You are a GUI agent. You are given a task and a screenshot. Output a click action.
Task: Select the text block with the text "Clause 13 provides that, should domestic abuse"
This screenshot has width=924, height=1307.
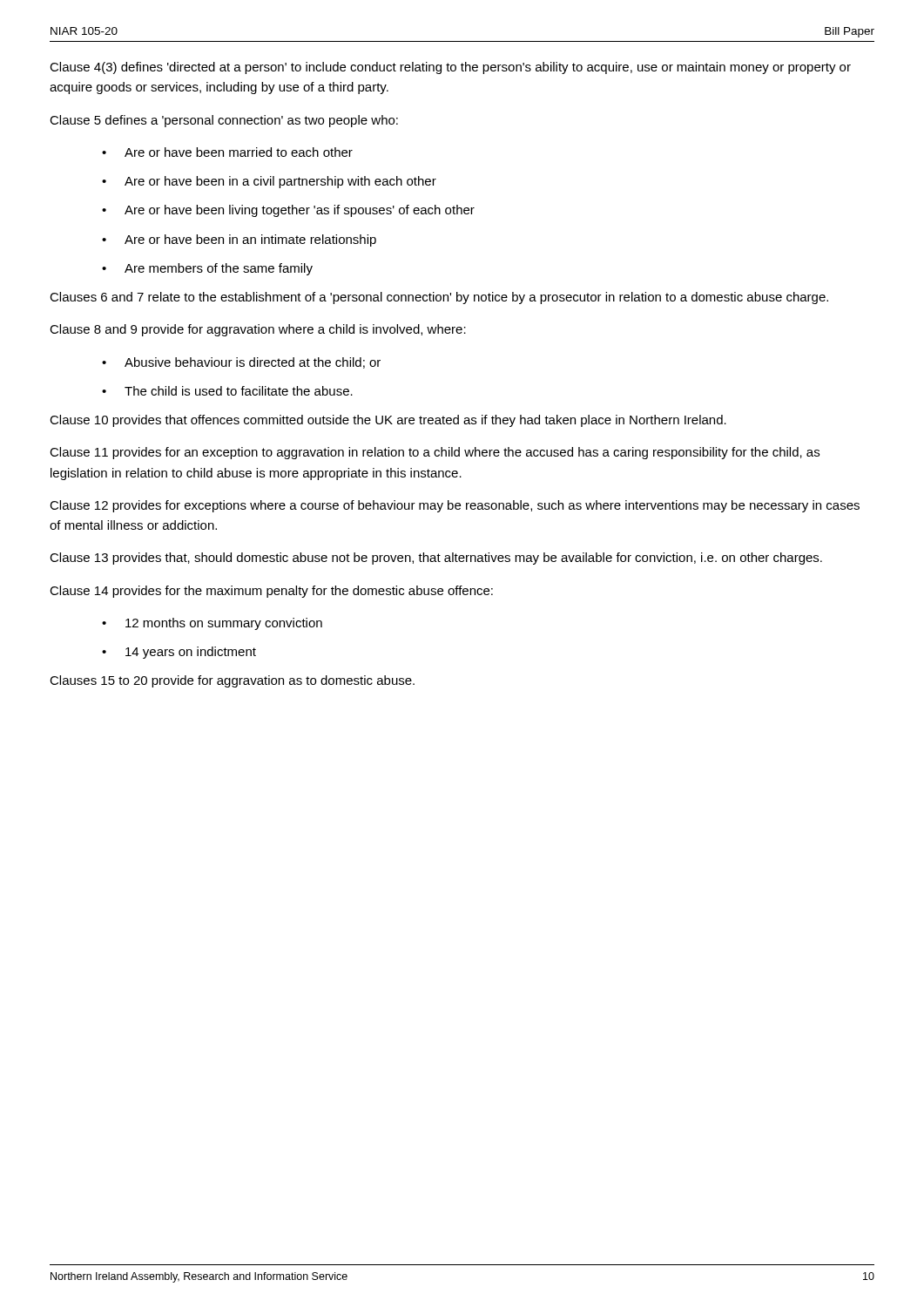coord(436,557)
